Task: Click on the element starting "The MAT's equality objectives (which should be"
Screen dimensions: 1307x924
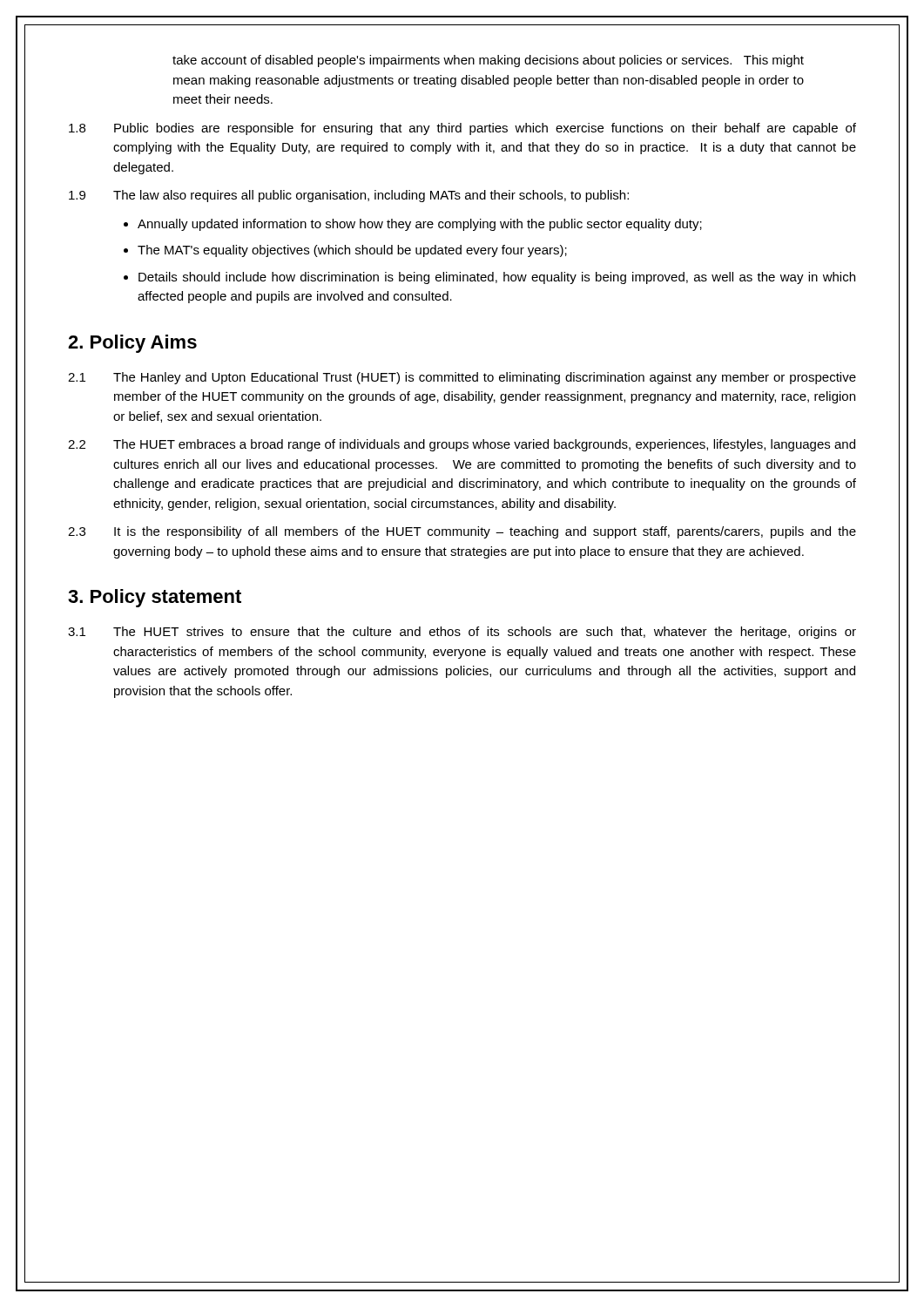Action: pos(353,250)
